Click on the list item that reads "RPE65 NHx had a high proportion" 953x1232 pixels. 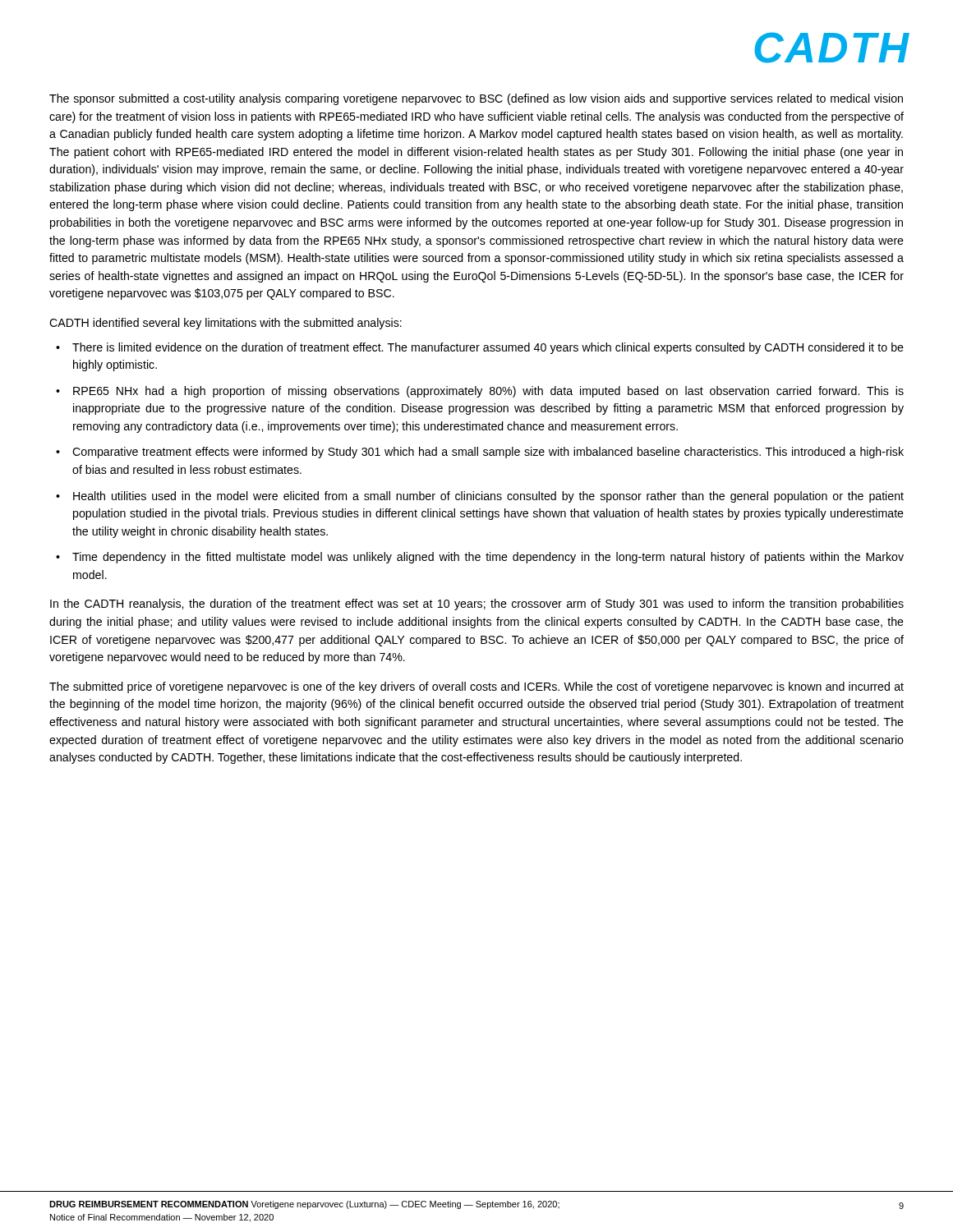[488, 408]
